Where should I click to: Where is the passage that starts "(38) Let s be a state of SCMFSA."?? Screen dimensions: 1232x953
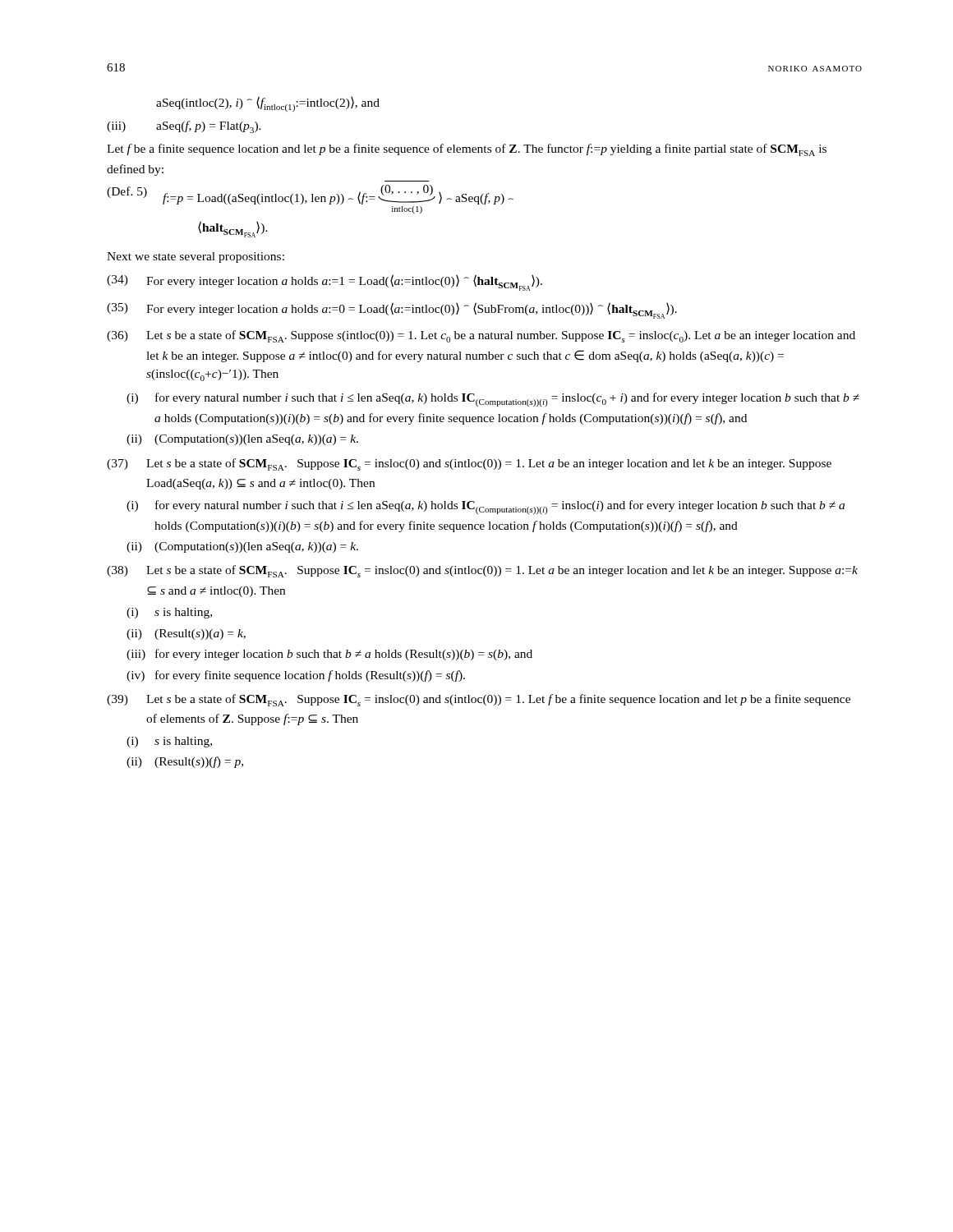[x=485, y=581]
